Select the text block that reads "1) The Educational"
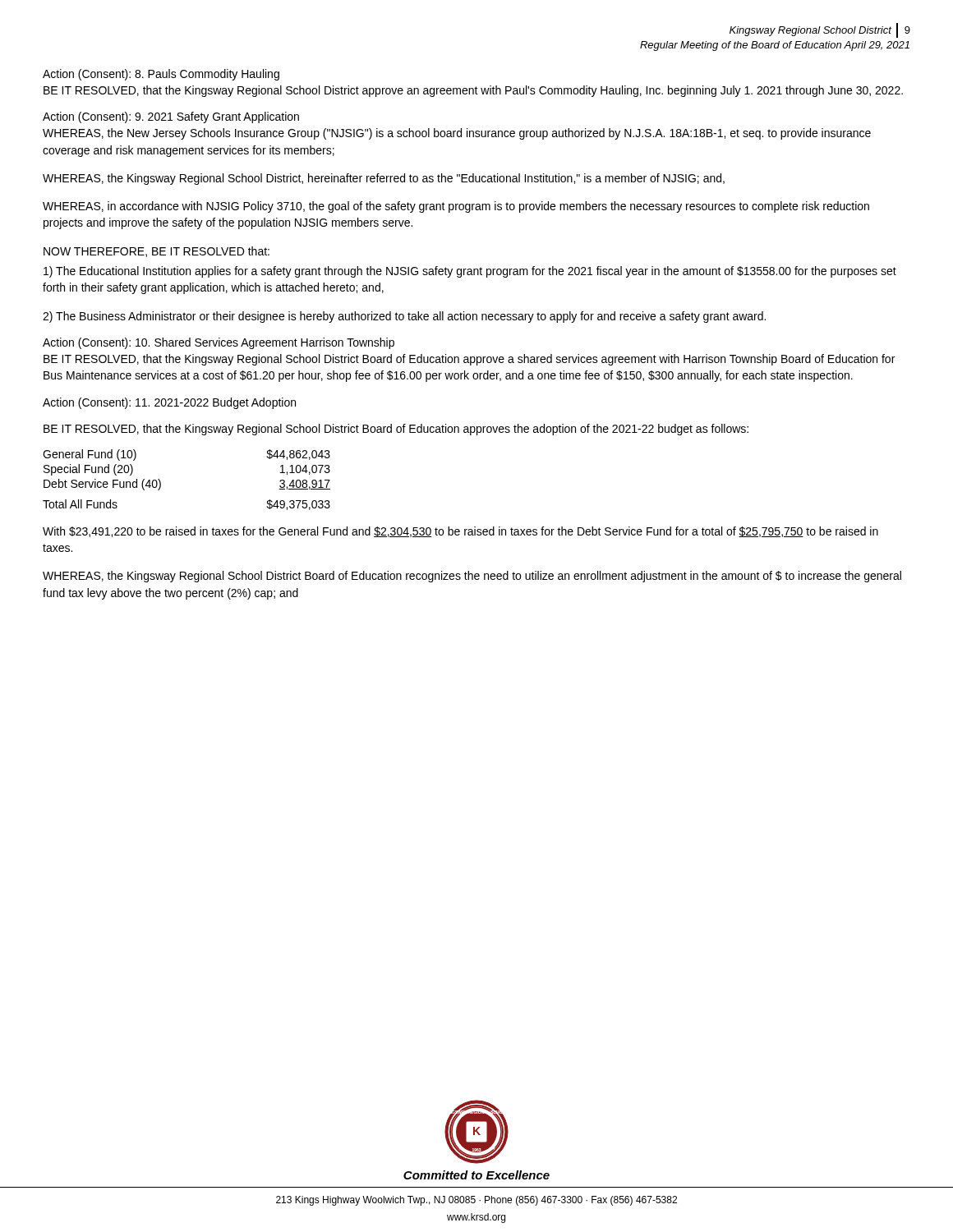 click(469, 279)
